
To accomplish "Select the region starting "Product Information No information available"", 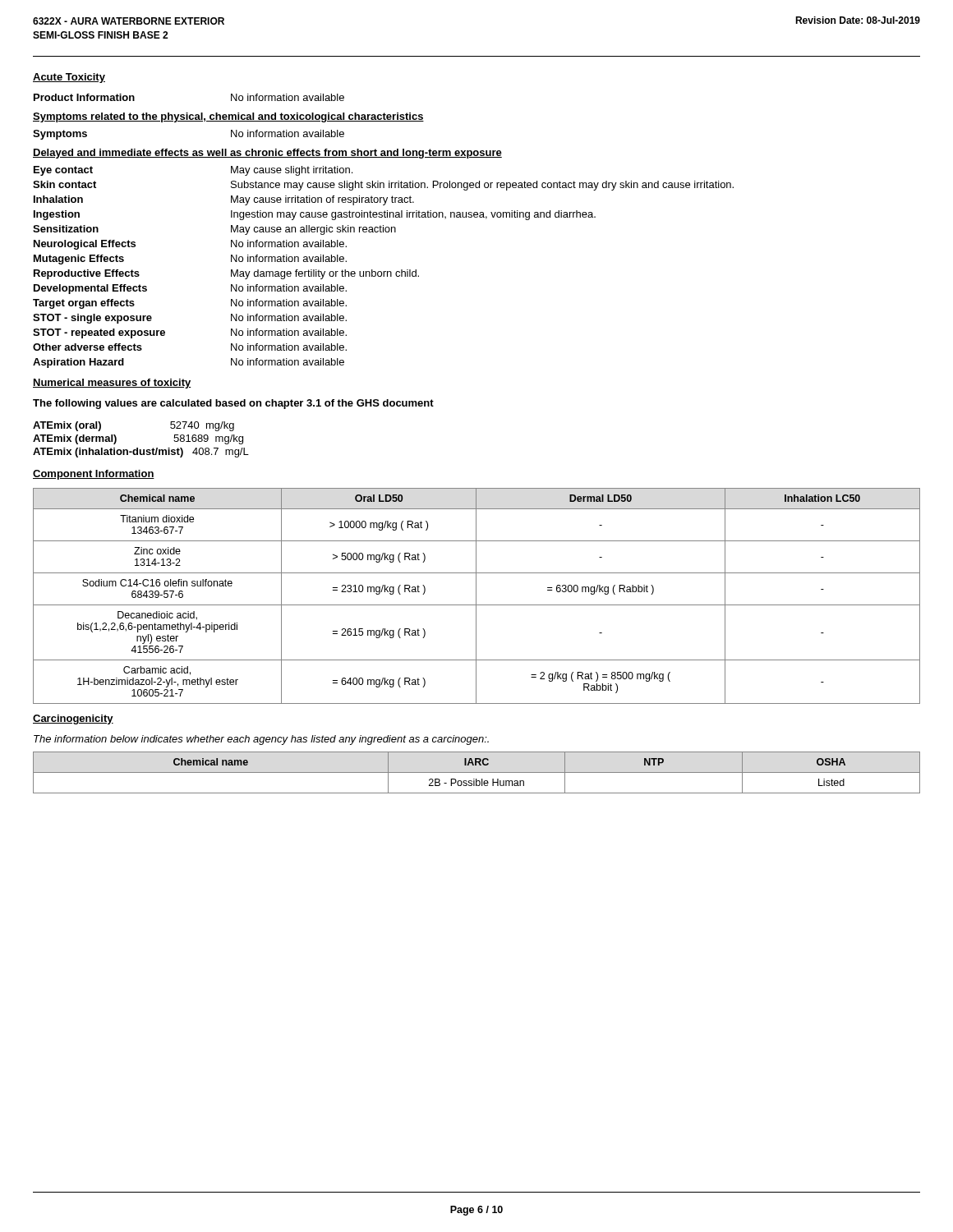I will tap(87, 97).
